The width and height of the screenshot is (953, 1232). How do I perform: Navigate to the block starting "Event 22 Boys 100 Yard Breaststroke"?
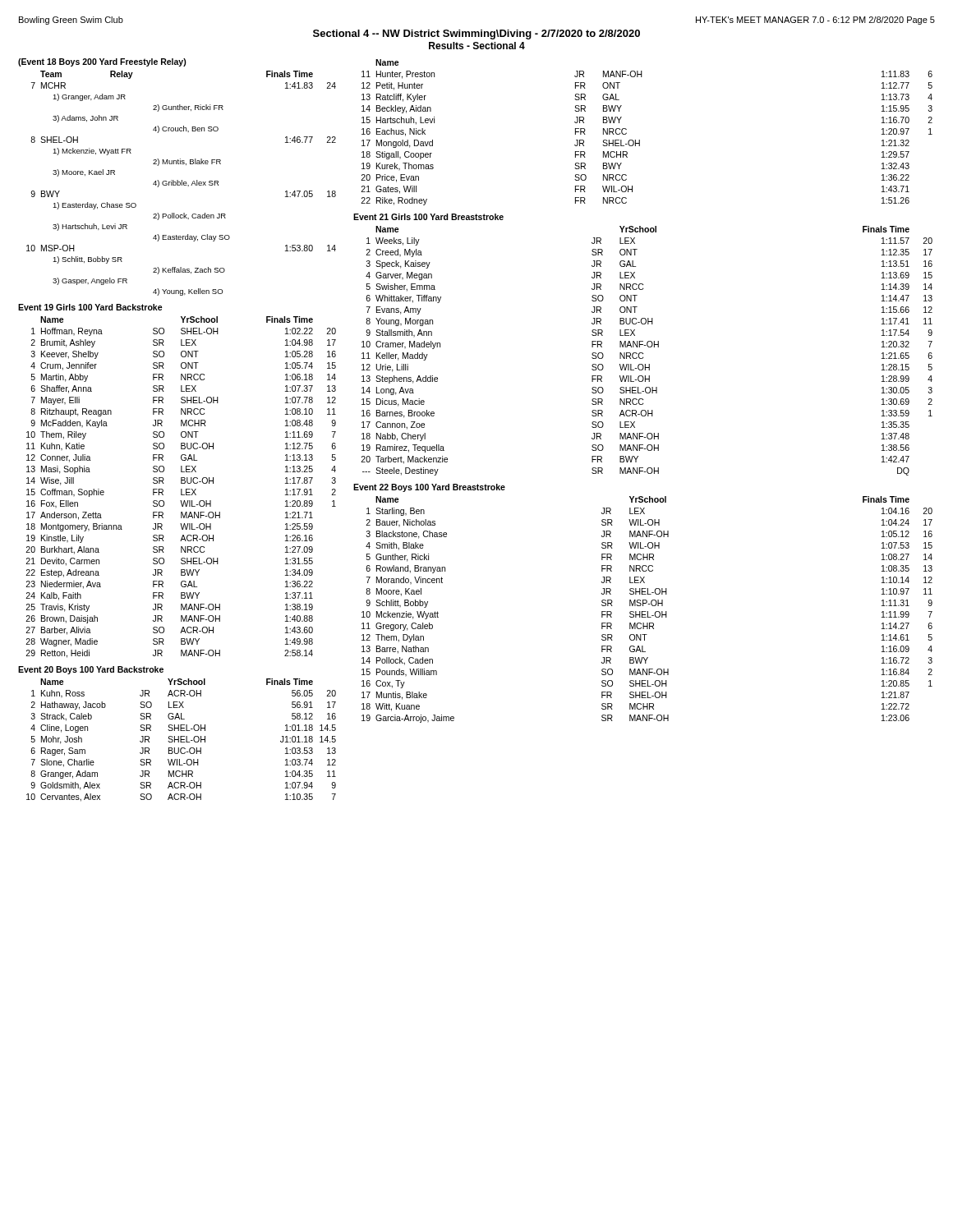coord(429,487)
